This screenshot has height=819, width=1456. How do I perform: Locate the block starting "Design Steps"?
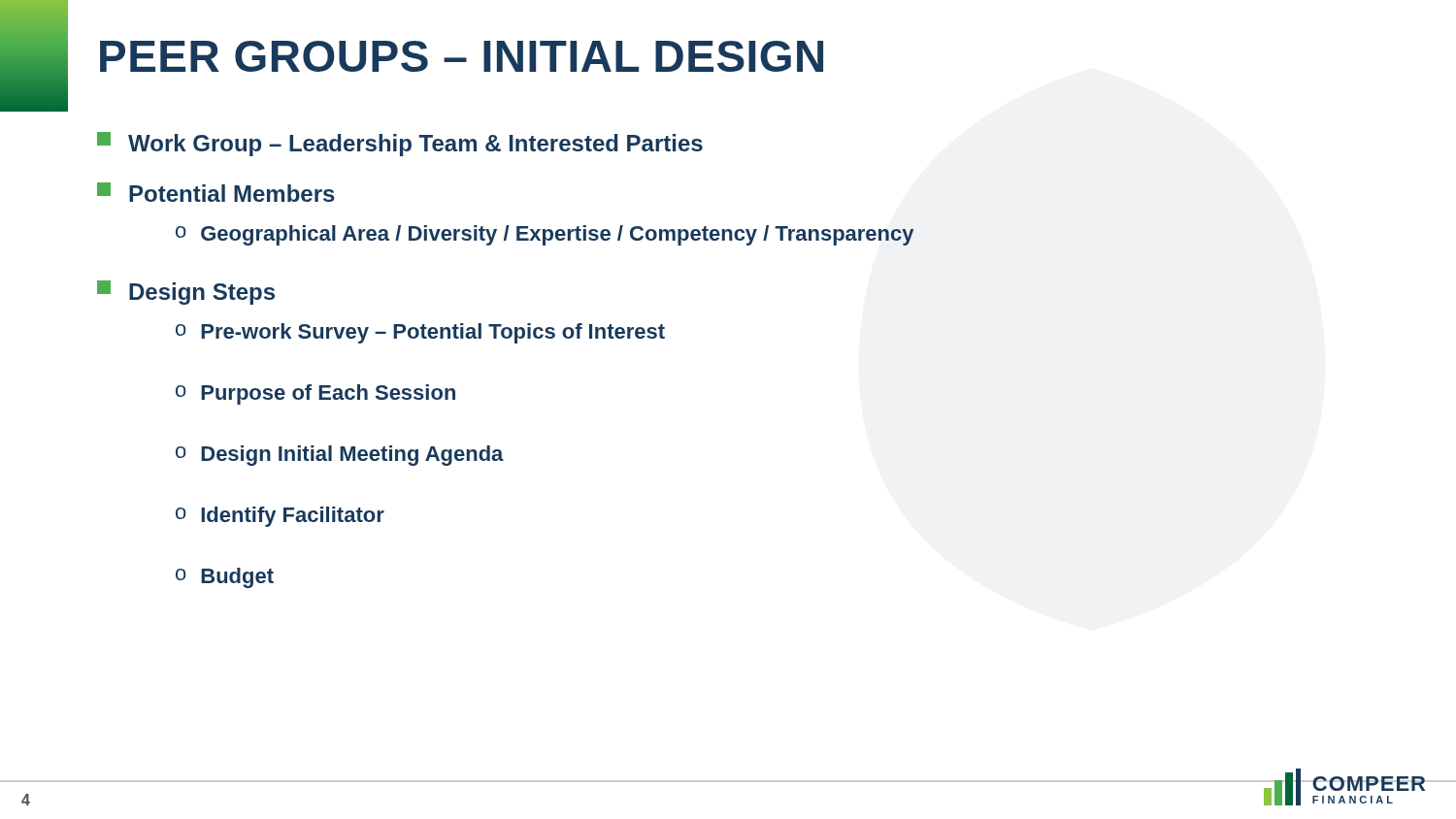[x=186, y=292]
